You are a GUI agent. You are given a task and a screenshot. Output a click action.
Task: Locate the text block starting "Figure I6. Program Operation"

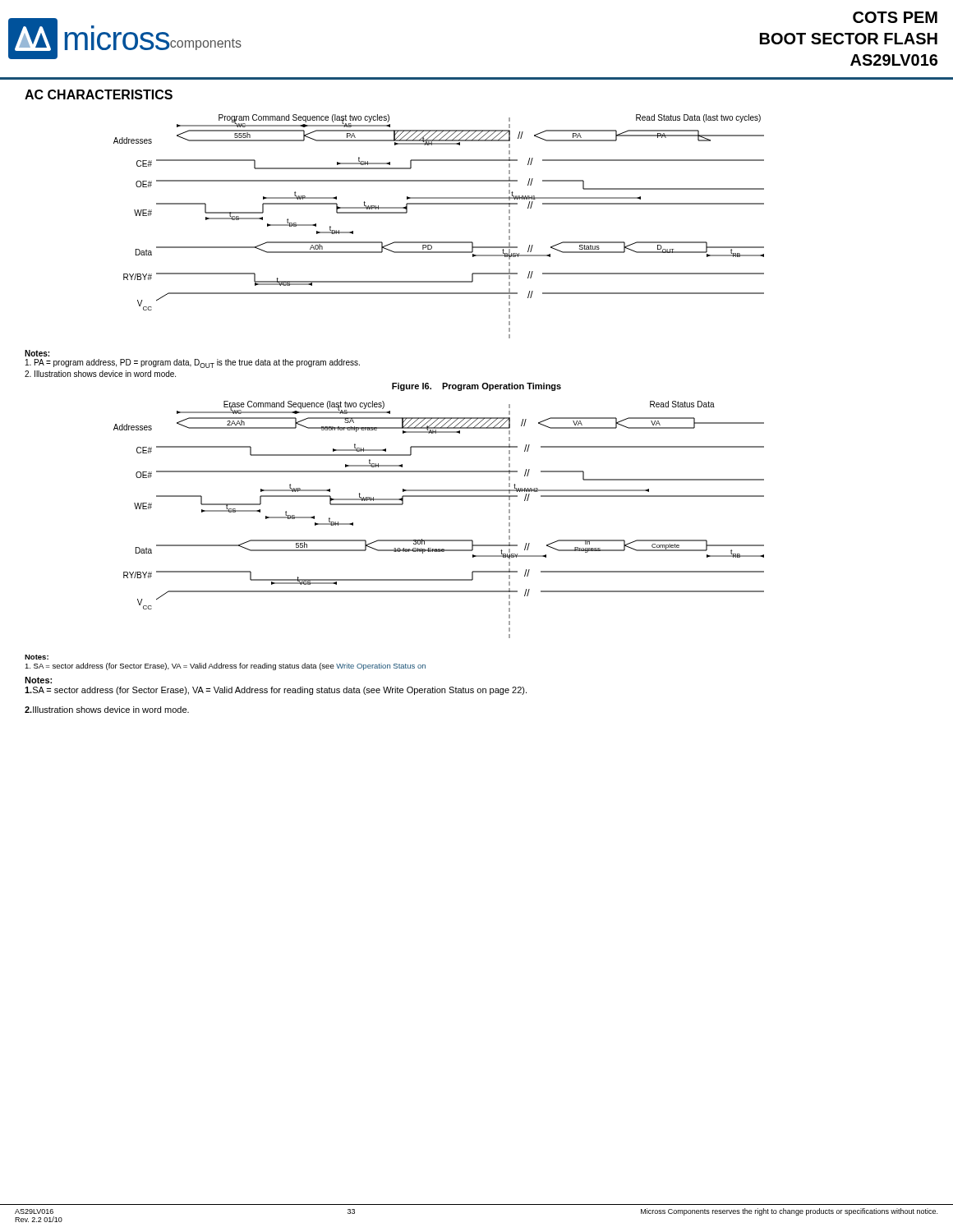(476, 386)
